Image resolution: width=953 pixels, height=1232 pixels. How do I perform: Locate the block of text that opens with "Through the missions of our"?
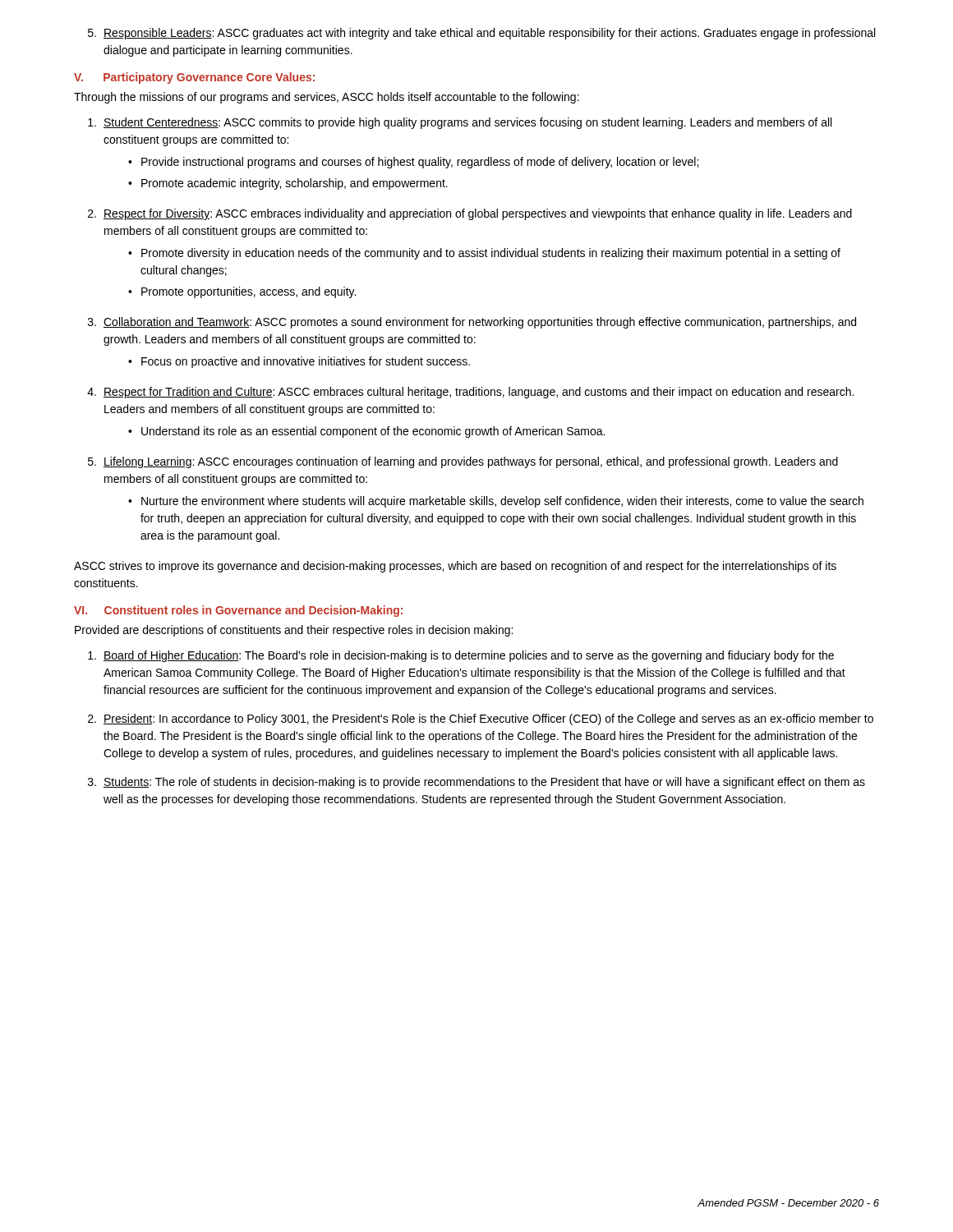(x=327, y=97)
